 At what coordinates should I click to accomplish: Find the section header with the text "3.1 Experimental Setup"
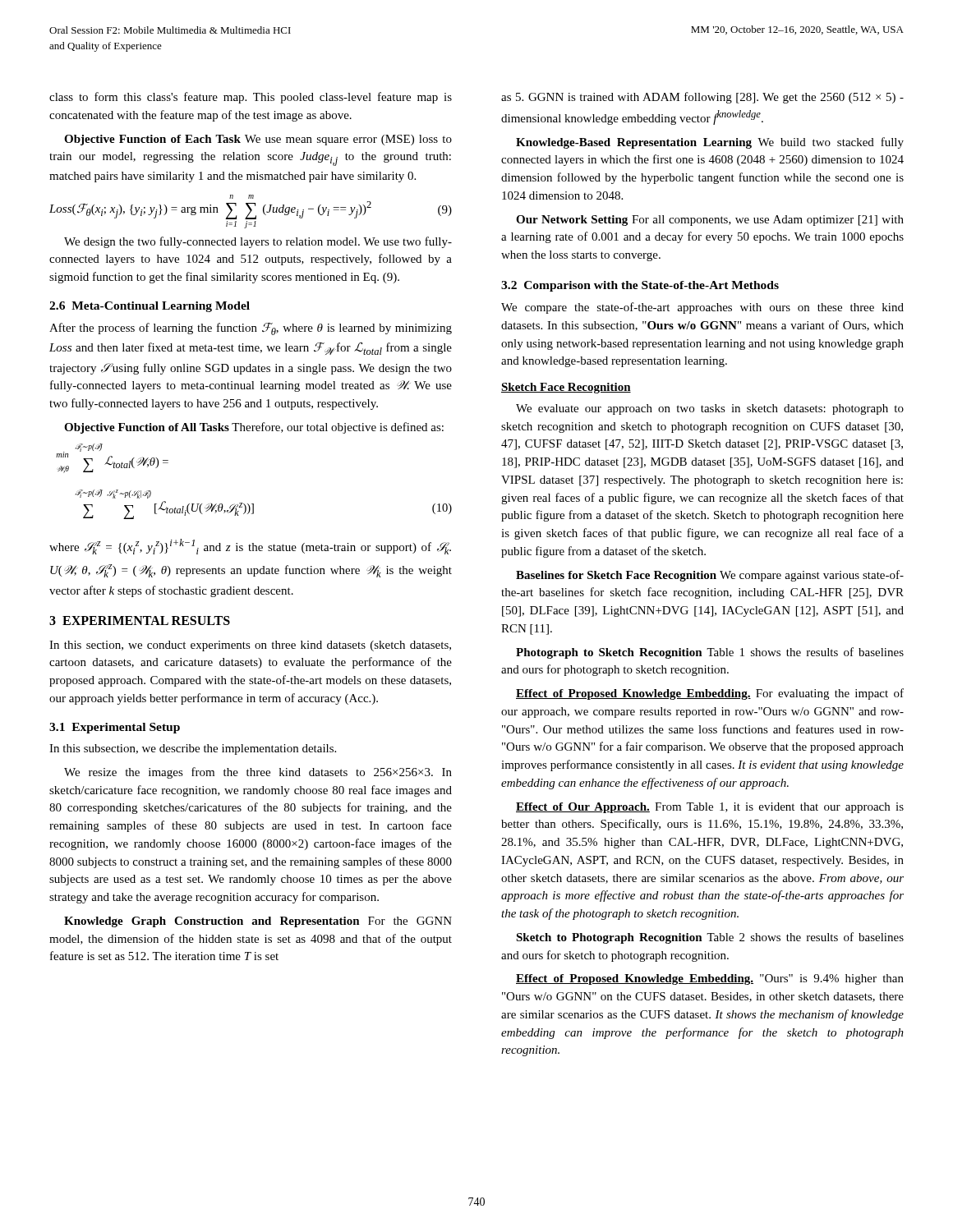115,728
